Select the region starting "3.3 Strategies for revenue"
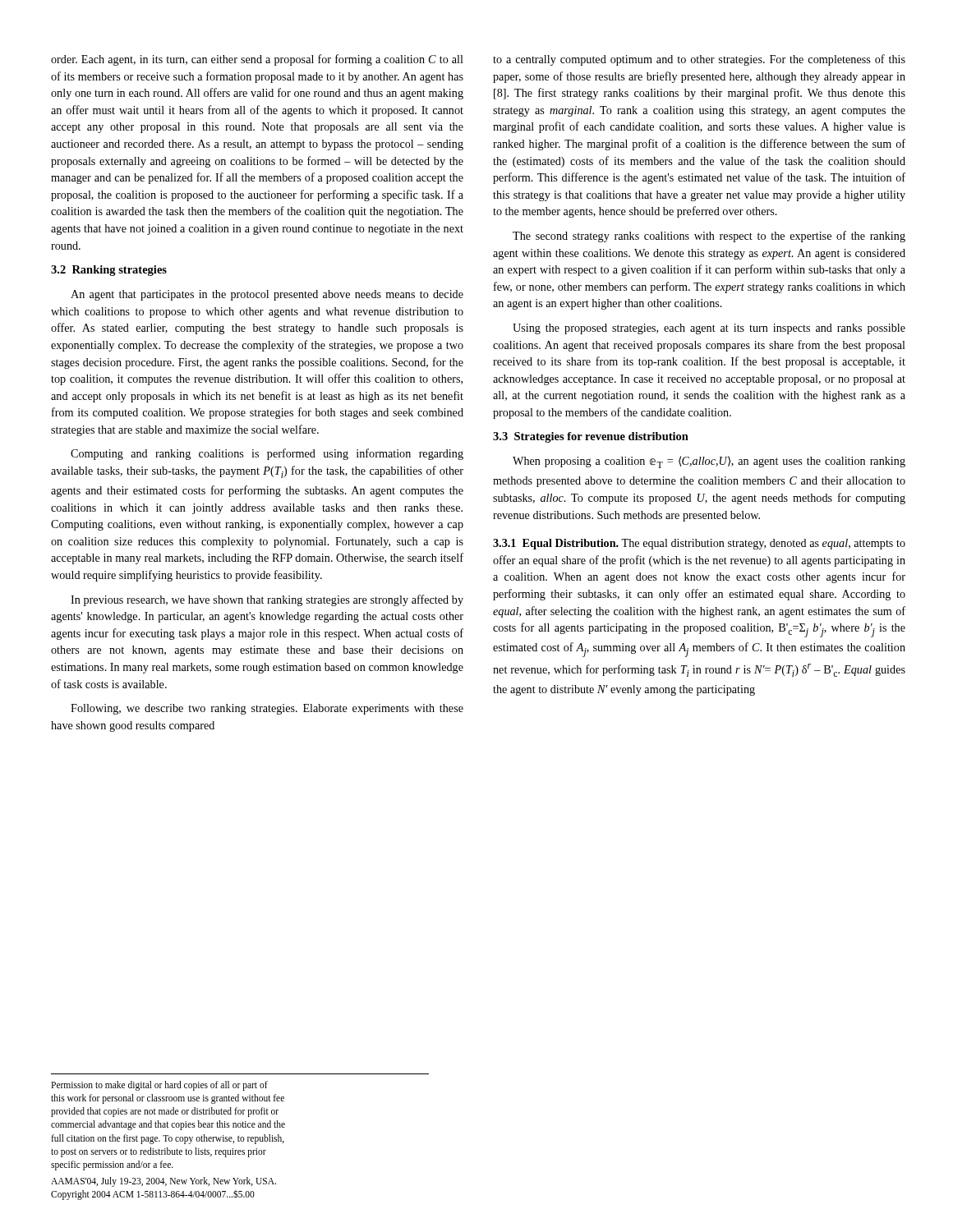Viewport: 953px width, 1232px height. (x=699, y=437)
